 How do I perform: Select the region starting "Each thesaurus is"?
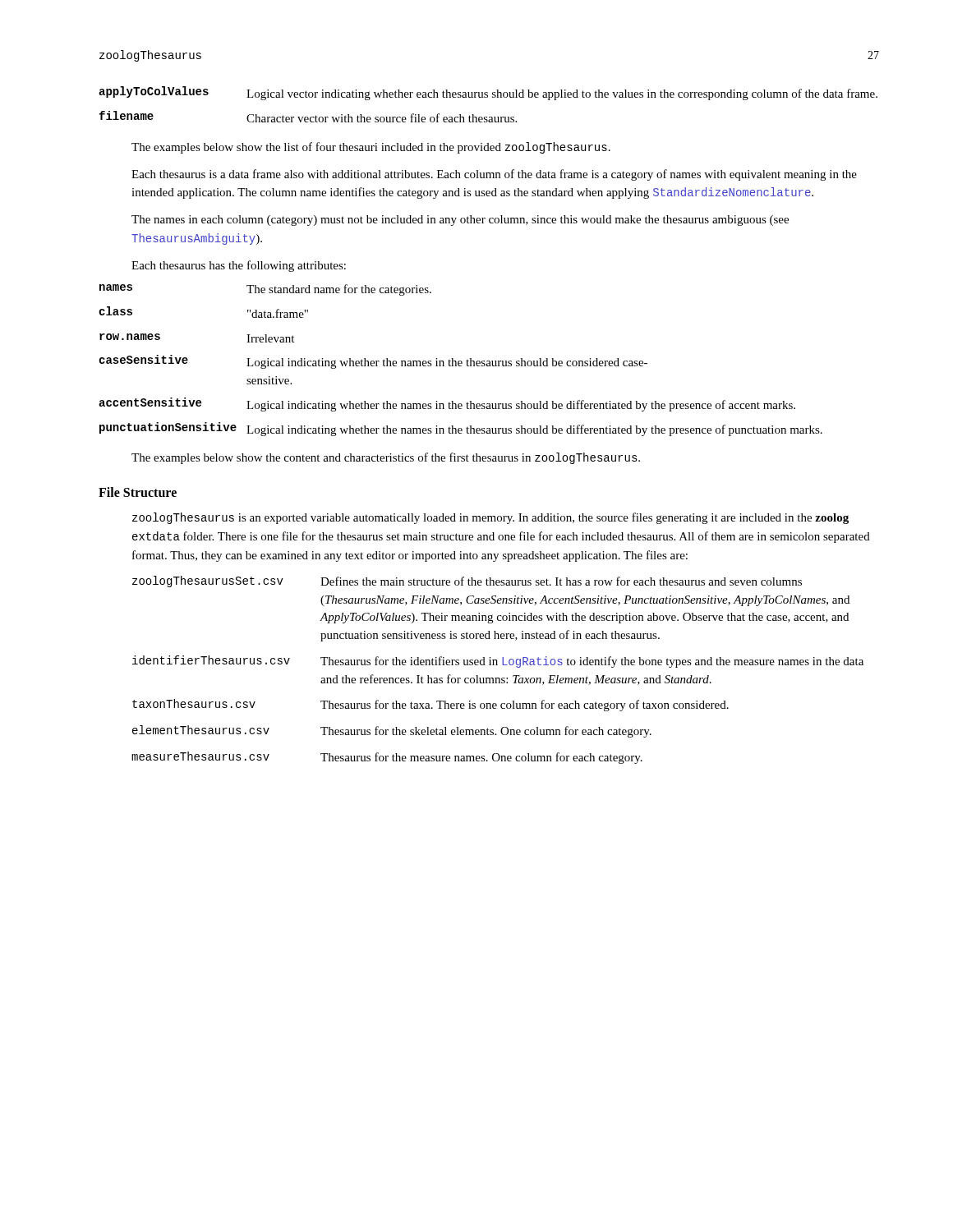tap(494, 183)
